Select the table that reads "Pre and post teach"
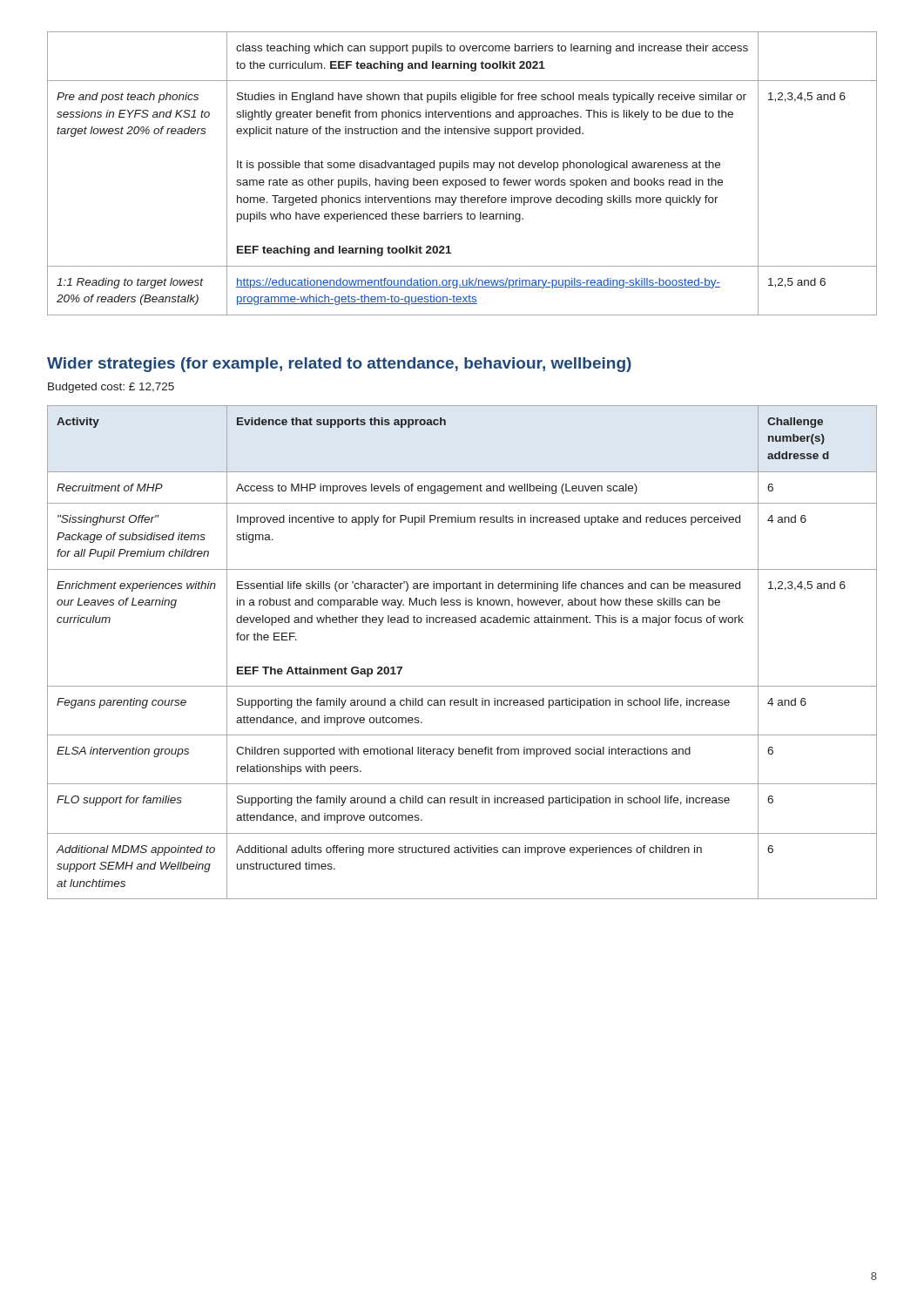This screenshot has height=1307, width=924. 462,173
